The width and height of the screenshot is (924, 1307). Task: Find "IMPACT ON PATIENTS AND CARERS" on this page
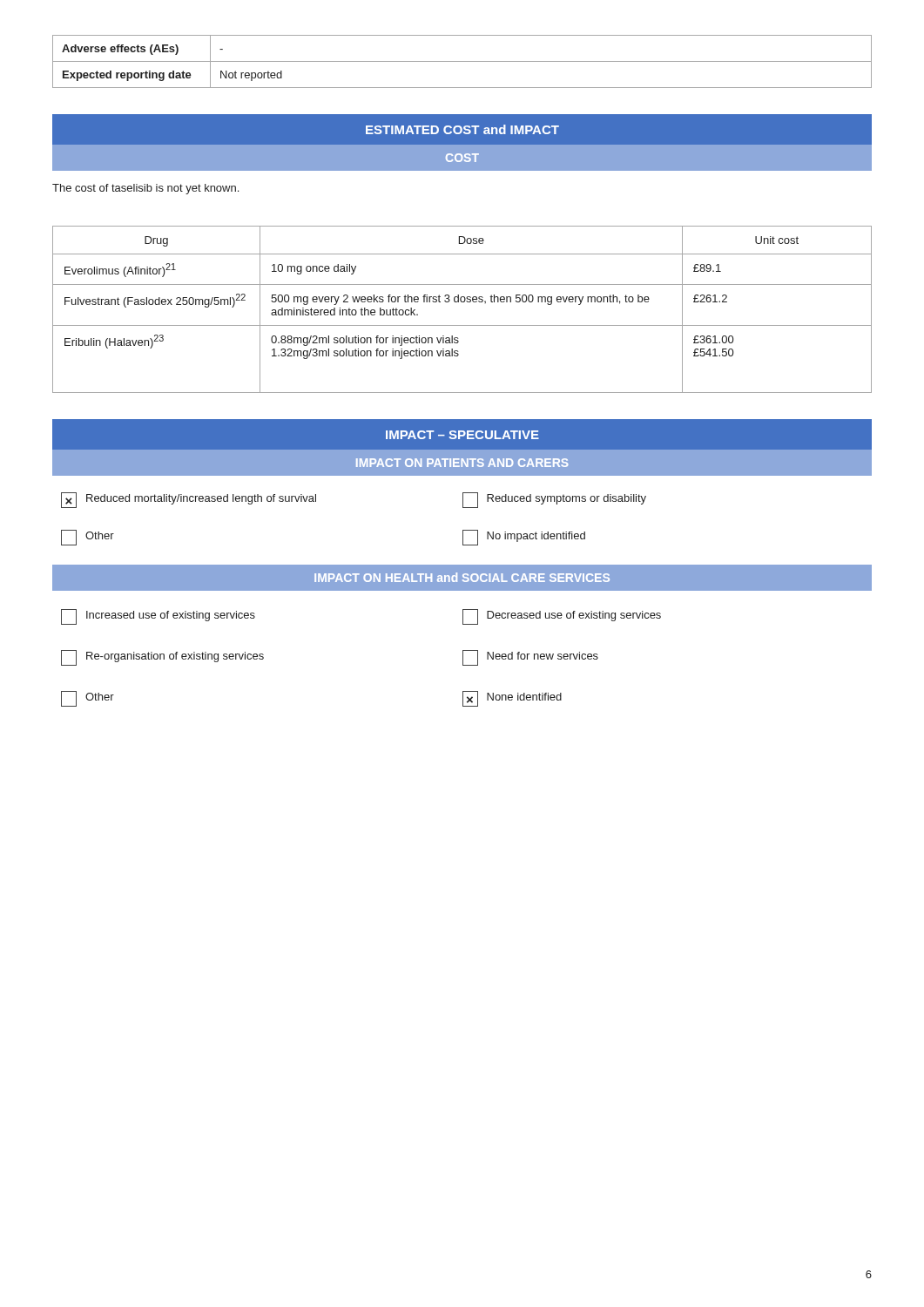pyautogui.click(x=462, y=463)
